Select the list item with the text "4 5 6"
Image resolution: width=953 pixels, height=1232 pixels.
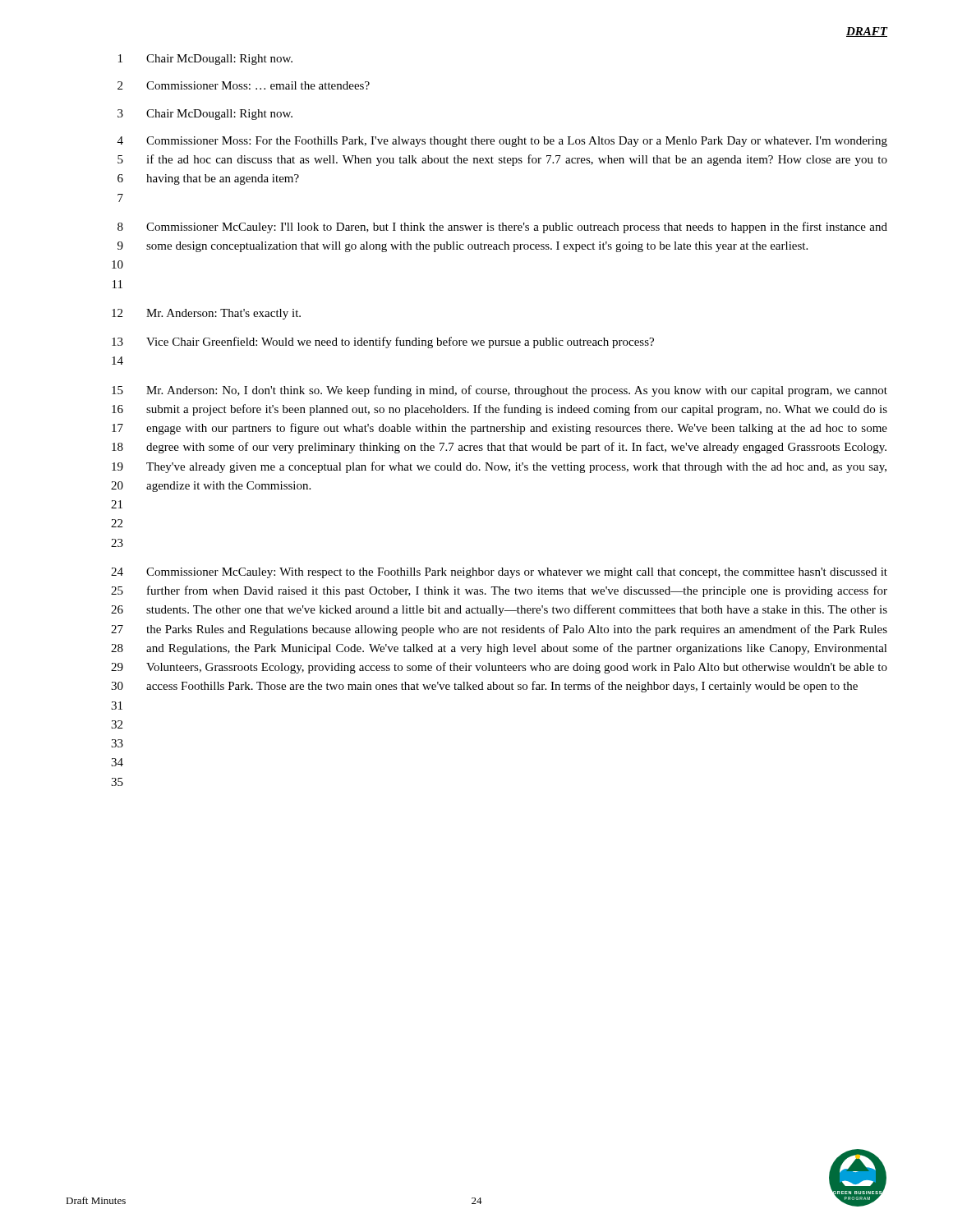[476, 169]
